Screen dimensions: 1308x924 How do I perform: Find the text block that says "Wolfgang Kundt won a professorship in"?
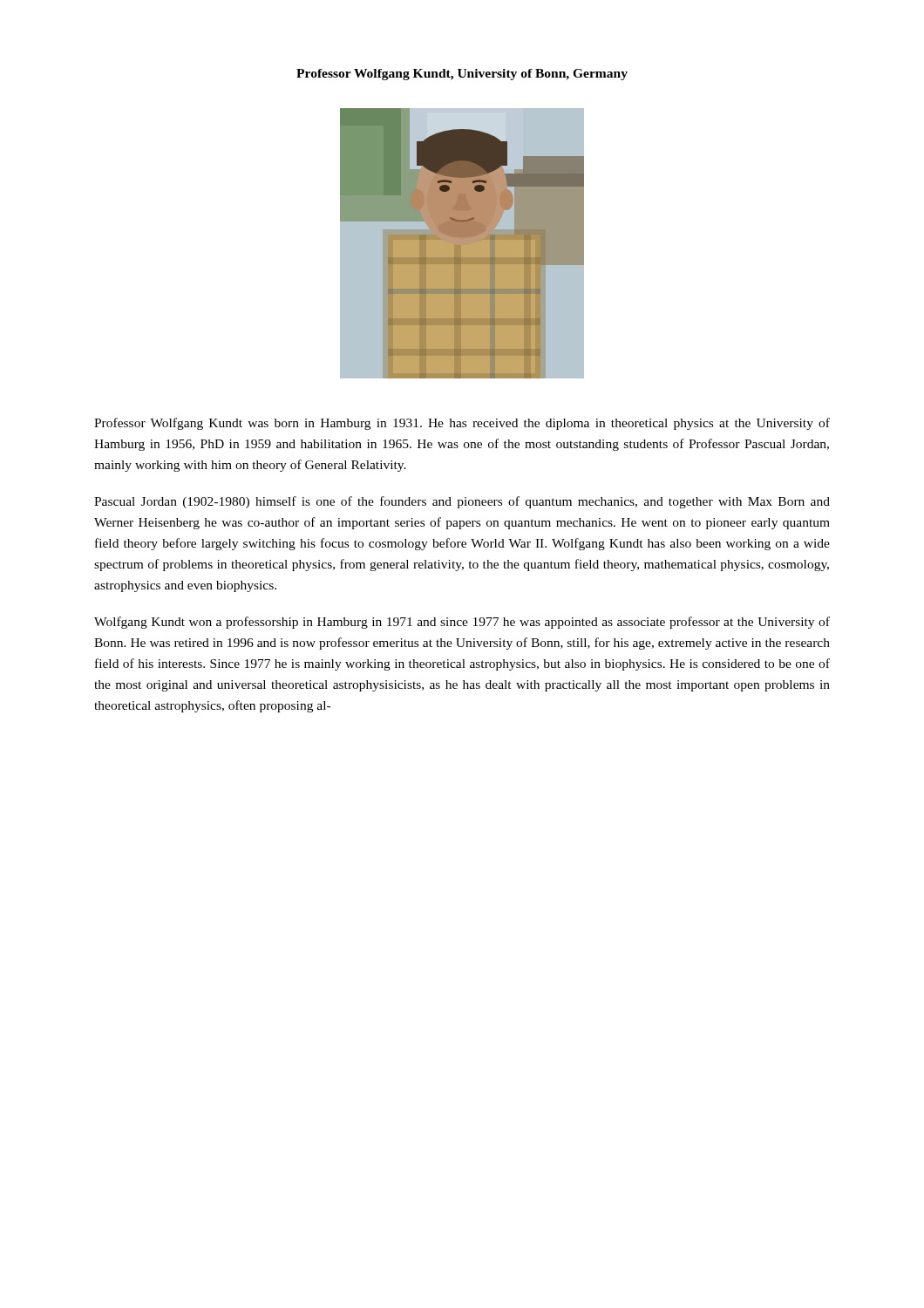click(x=462, y=663)
